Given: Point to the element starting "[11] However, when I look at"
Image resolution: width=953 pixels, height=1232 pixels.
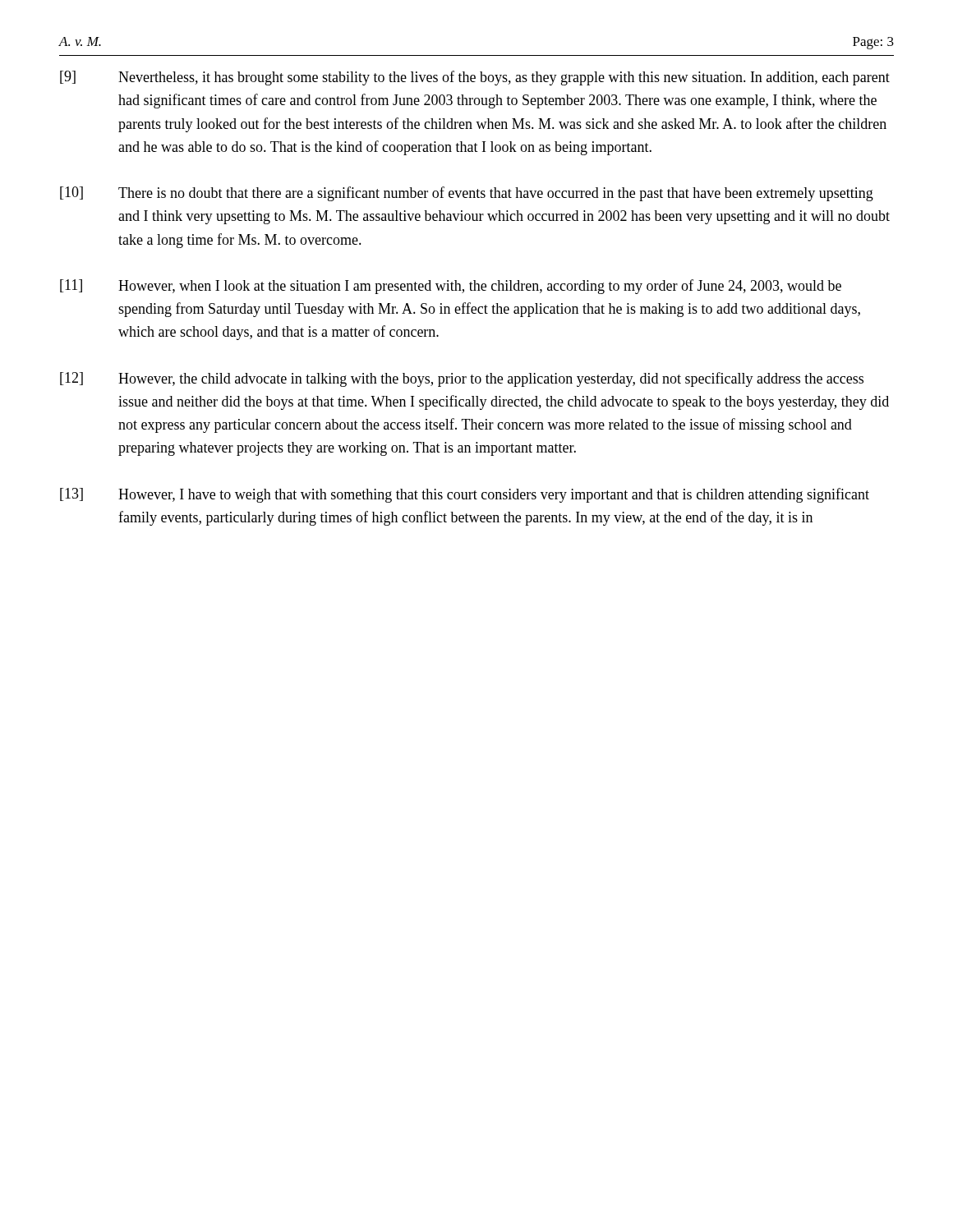Looking at the screenshot, I should coord(476,309).
